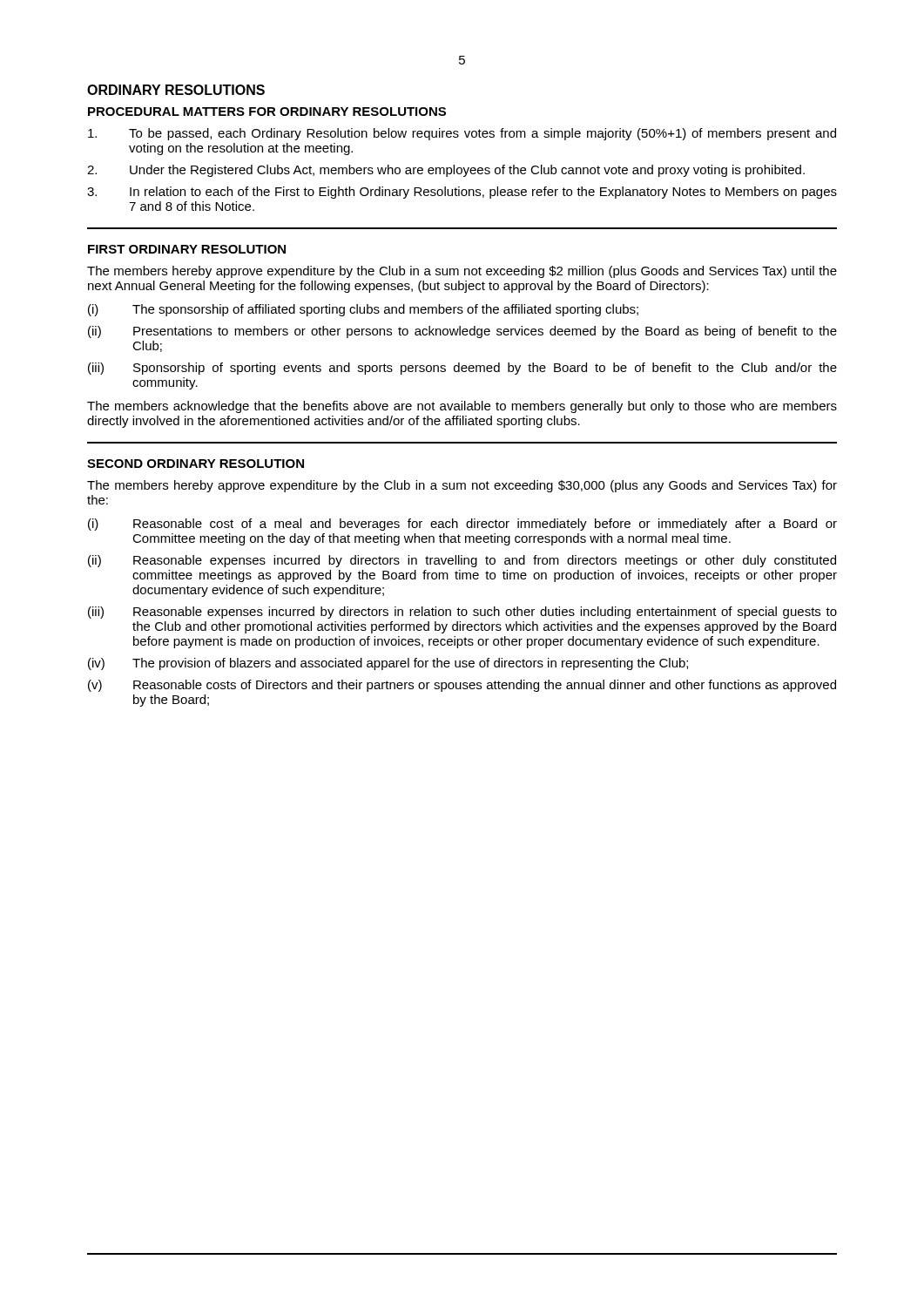Image resolution: width=924 pixels, height=1307 pixels.
Task: Select the list item with the text "(i) Reasonable cost of a"
Action: [462, 531]
